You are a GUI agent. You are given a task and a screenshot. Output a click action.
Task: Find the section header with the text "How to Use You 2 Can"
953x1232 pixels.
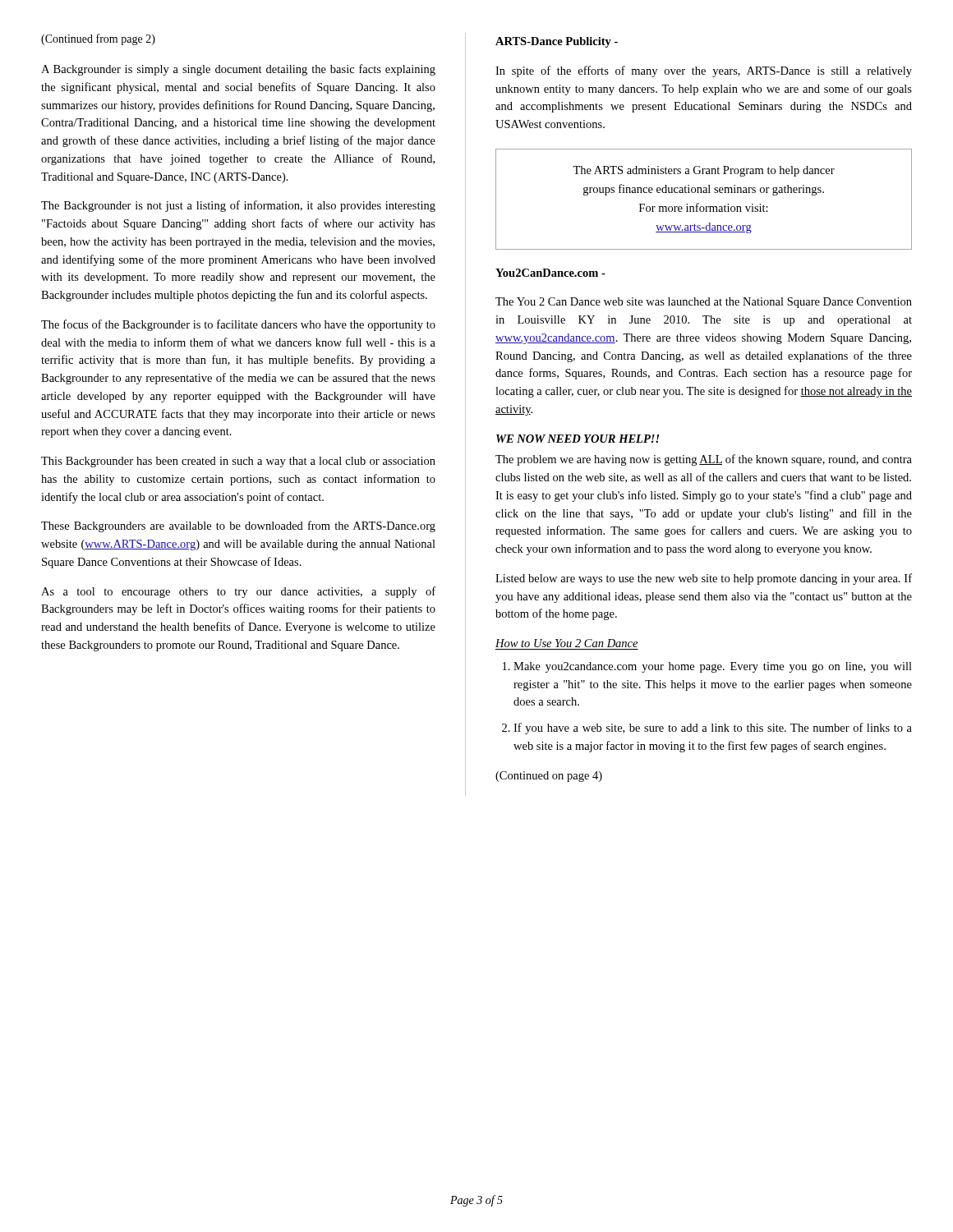pos(566,643)
